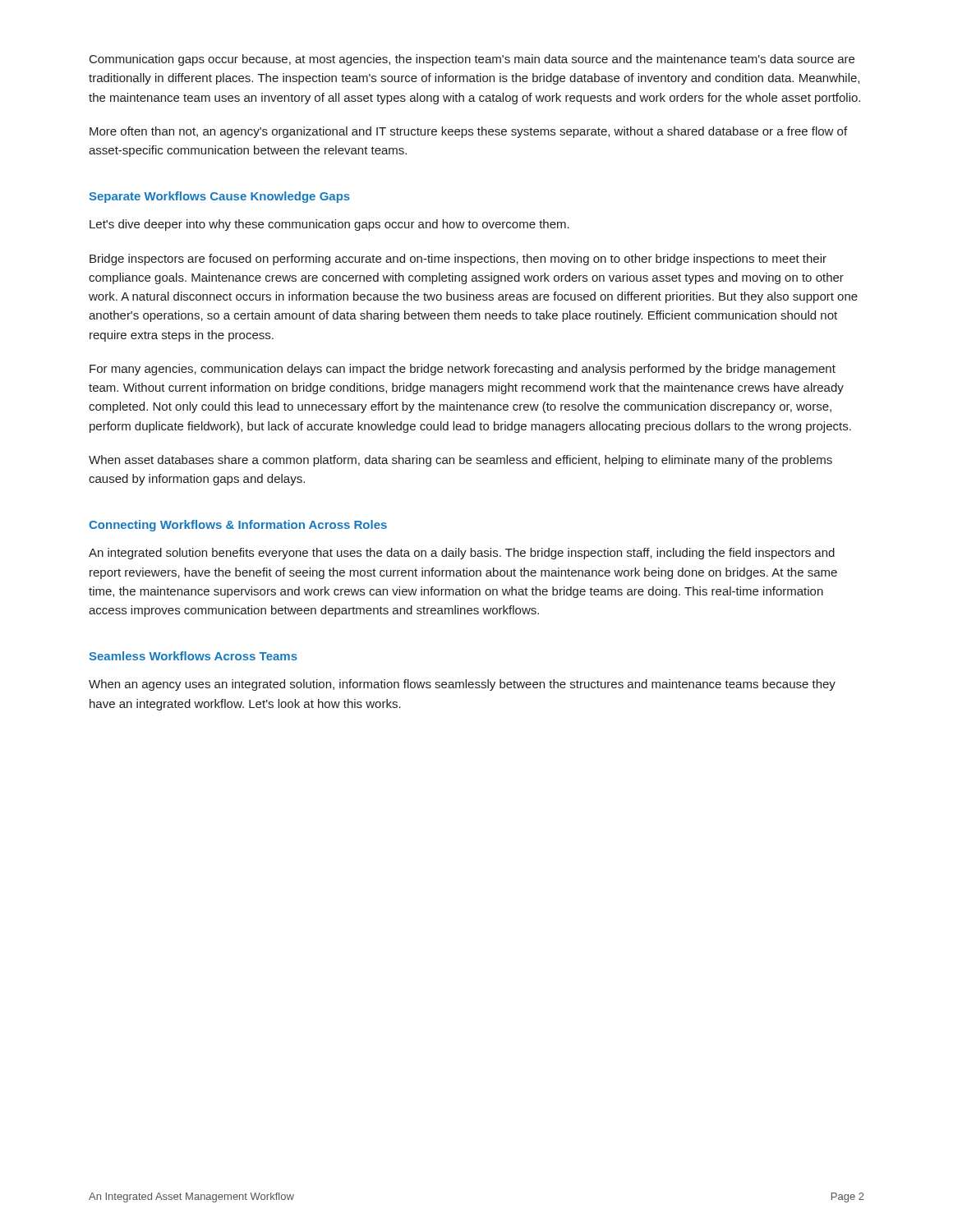
Task: Click on the section header that says "Connecting Workflows &"
Action: [x=238, y=525]
